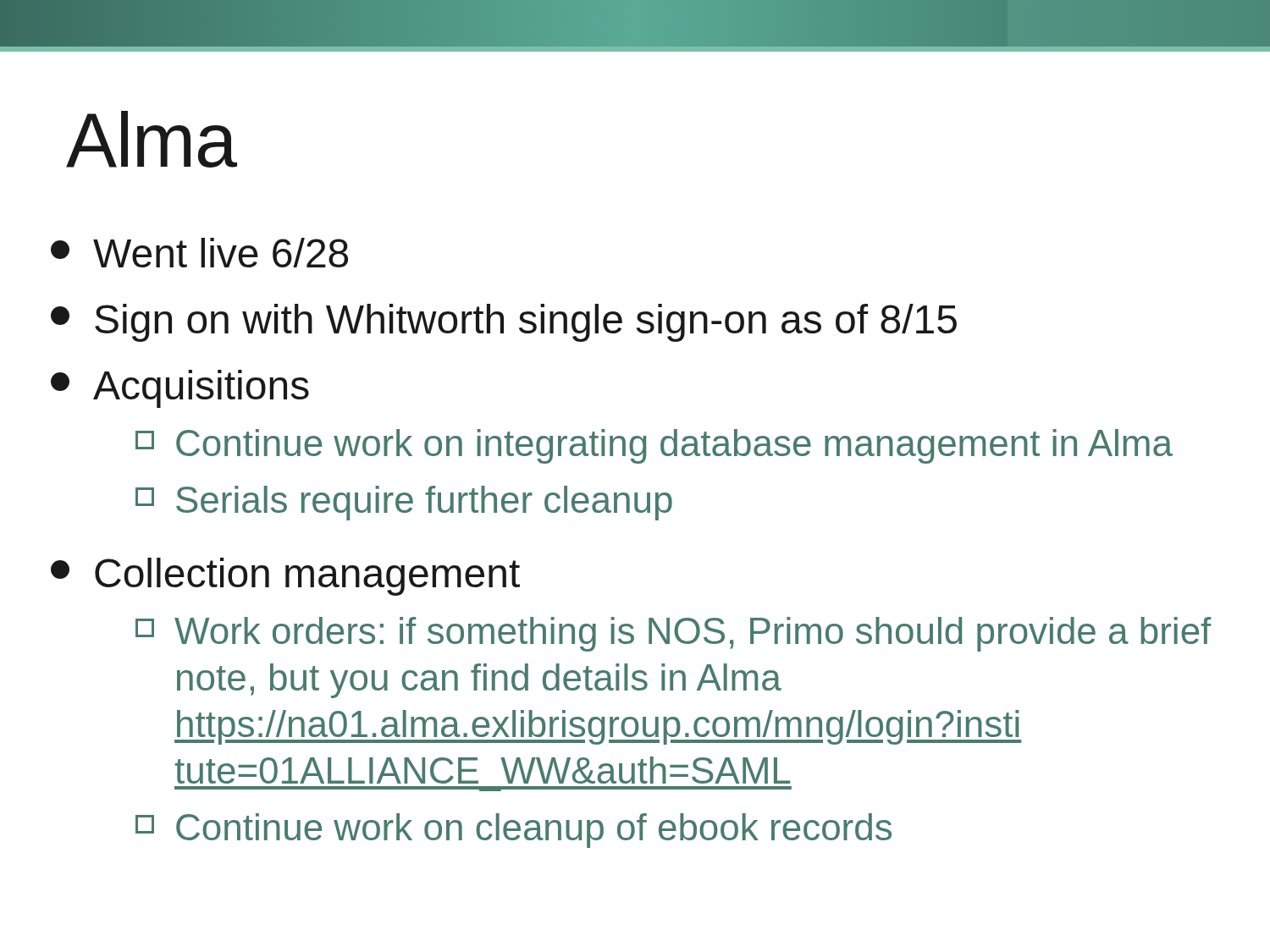Find the list item that says "Work orders: if something is"
This screenshot has width=1270, height=952.
[x=677, y=701]
